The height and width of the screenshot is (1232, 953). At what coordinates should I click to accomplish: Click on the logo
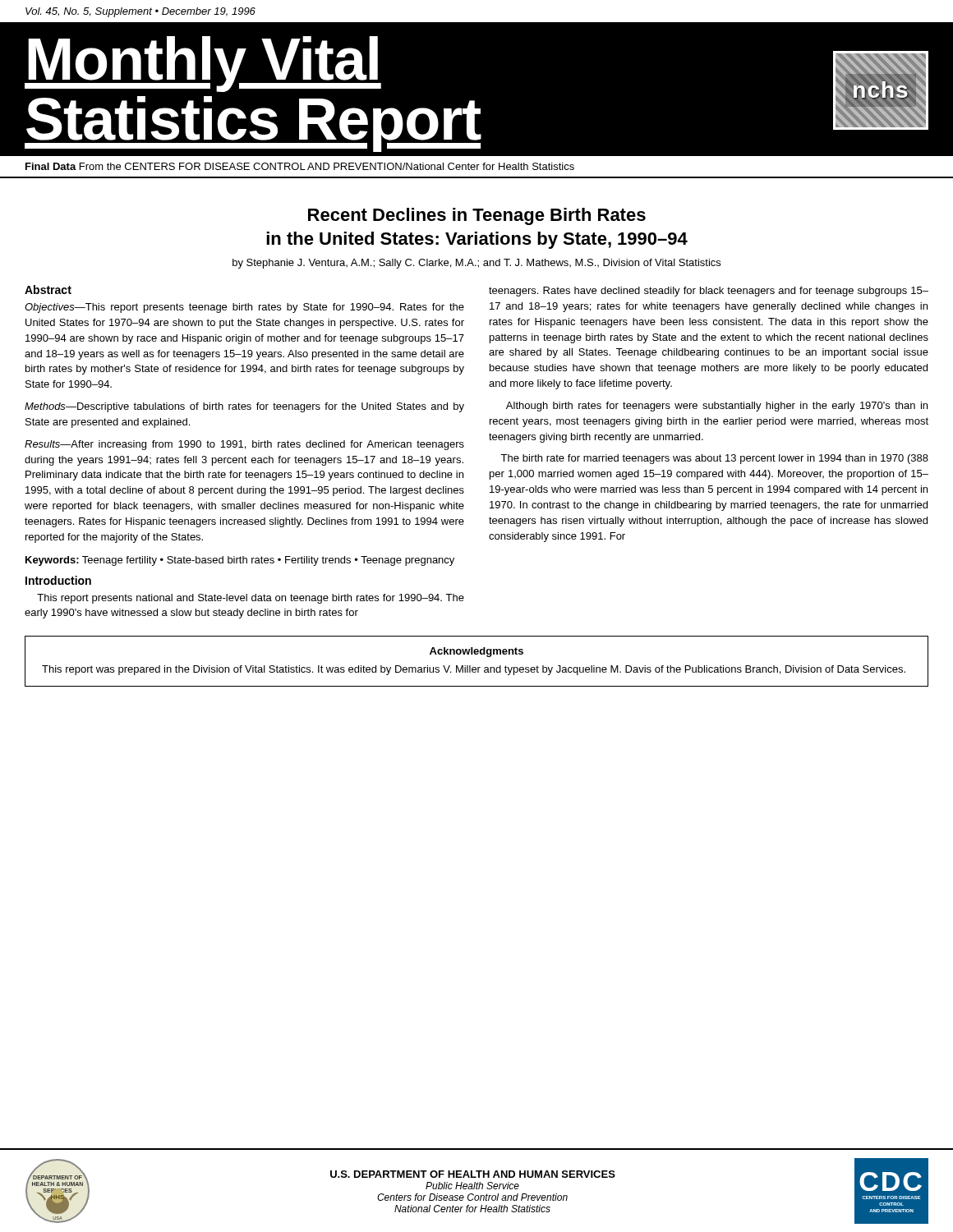pyautogui.click(x=476, y=89)
